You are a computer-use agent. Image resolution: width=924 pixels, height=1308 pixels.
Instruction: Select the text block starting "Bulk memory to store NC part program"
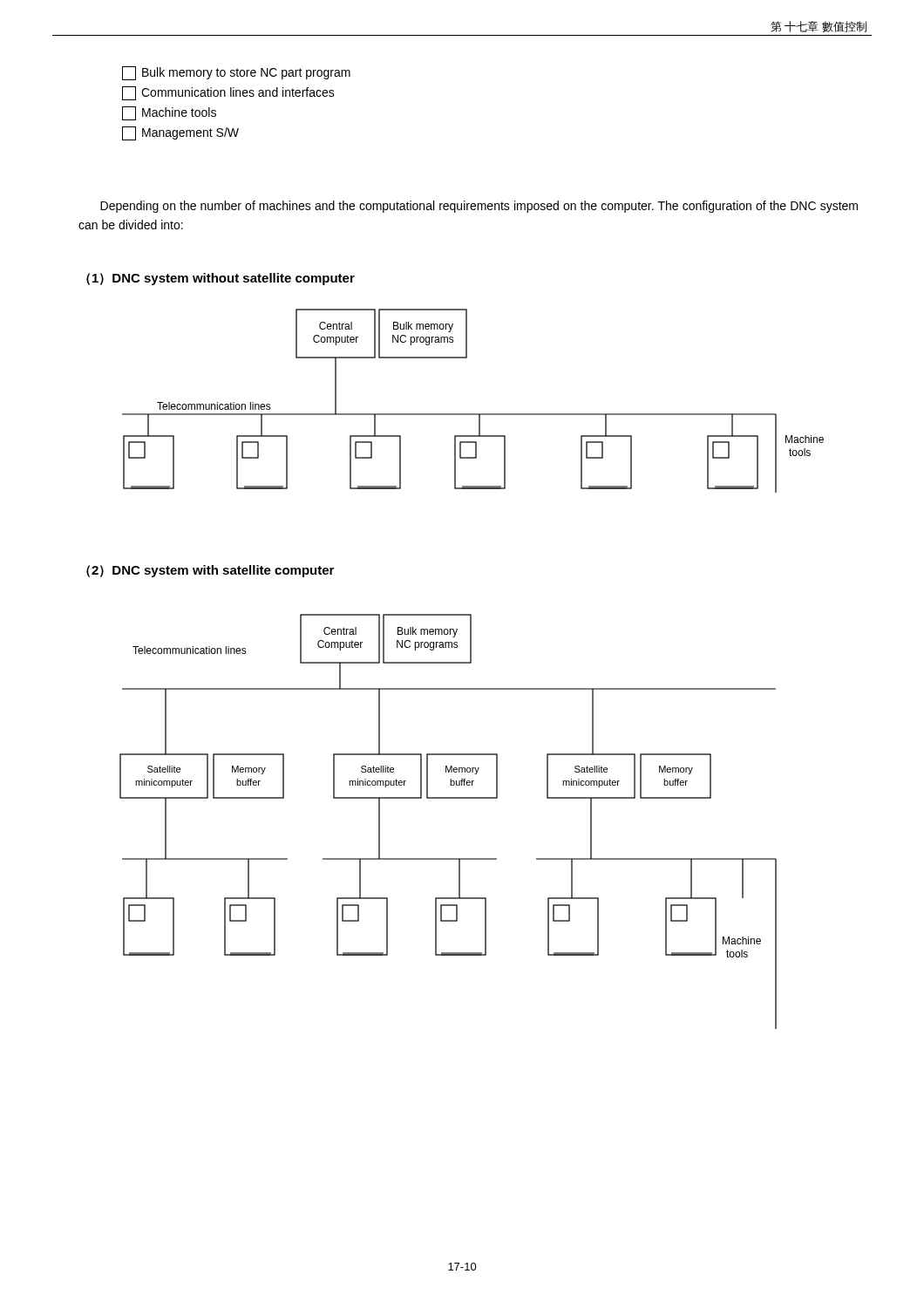pos(236,73)
